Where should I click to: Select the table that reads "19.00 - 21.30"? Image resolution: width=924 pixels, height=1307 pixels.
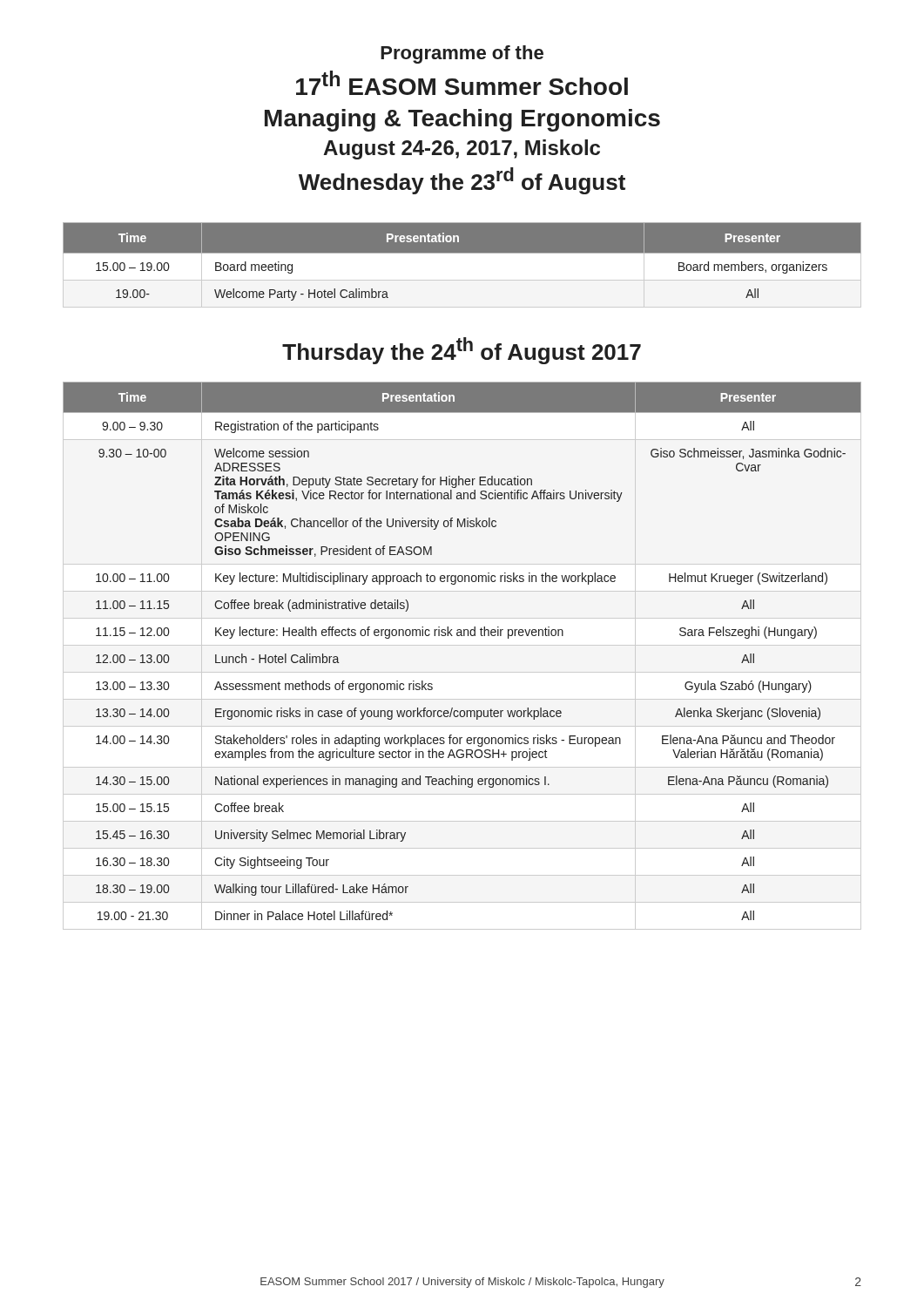point(462,655)
